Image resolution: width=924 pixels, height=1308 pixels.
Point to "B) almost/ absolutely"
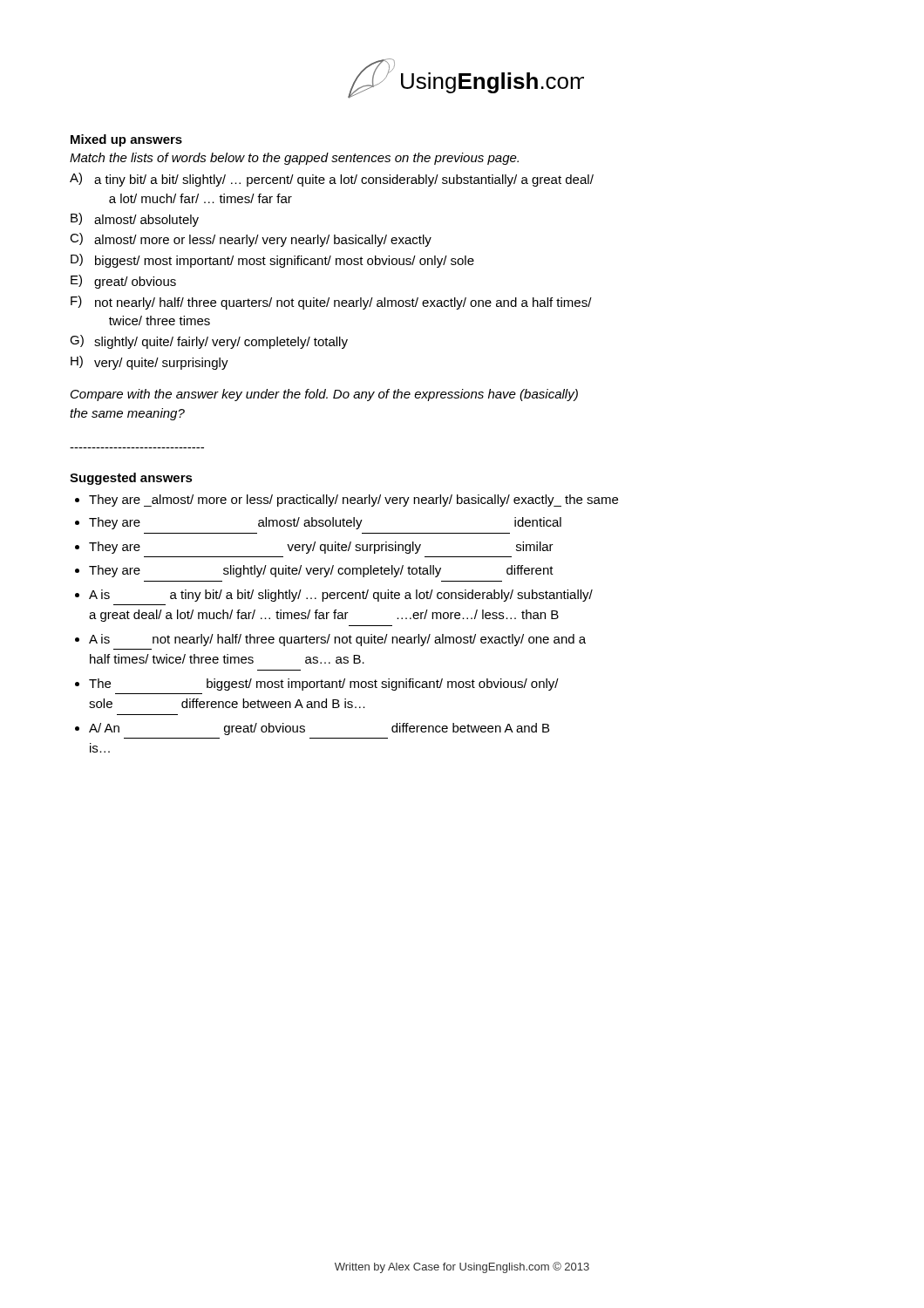click(135, 220)
